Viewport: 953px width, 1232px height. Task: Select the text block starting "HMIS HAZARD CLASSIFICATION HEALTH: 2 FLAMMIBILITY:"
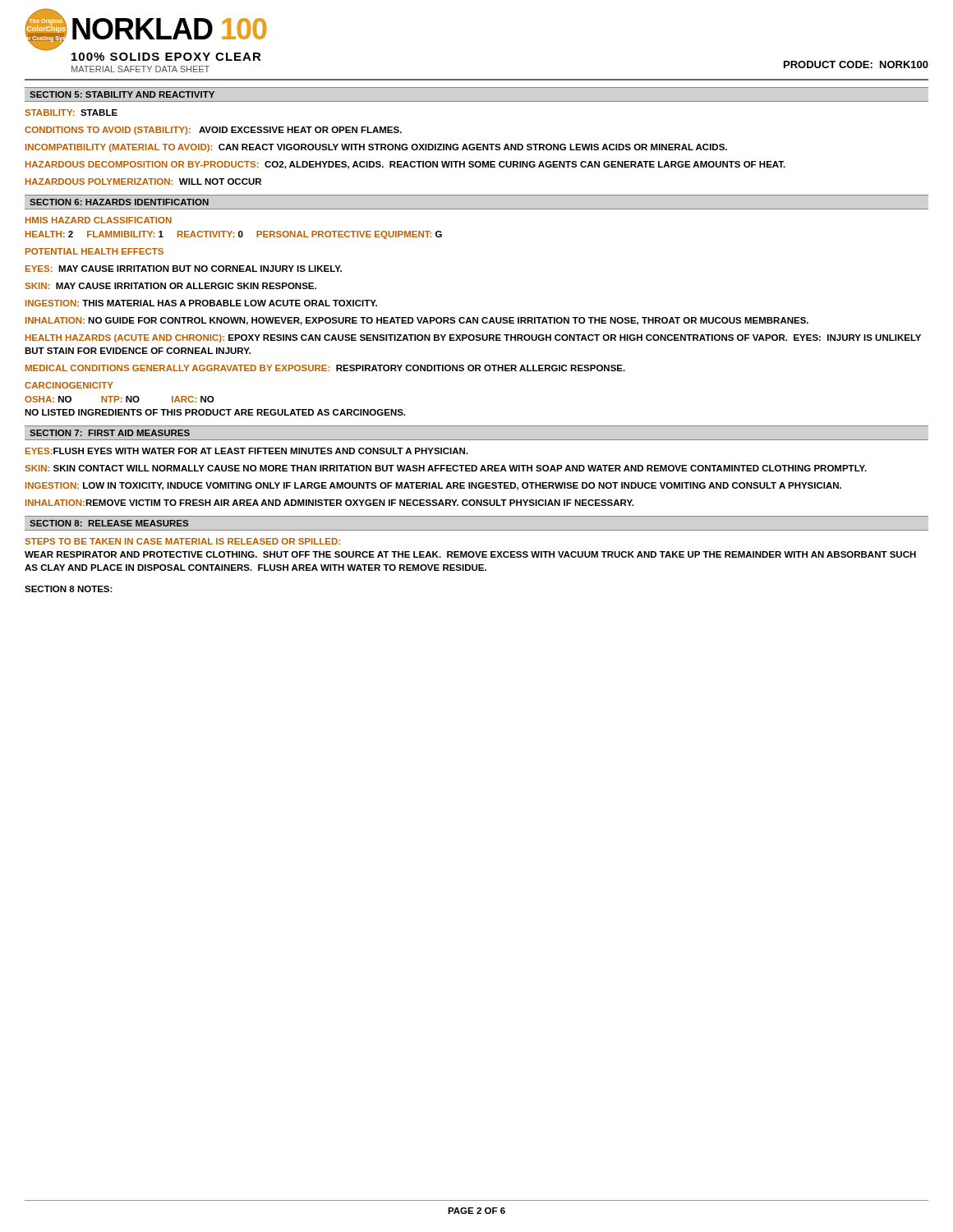click(x=234, y=227)
